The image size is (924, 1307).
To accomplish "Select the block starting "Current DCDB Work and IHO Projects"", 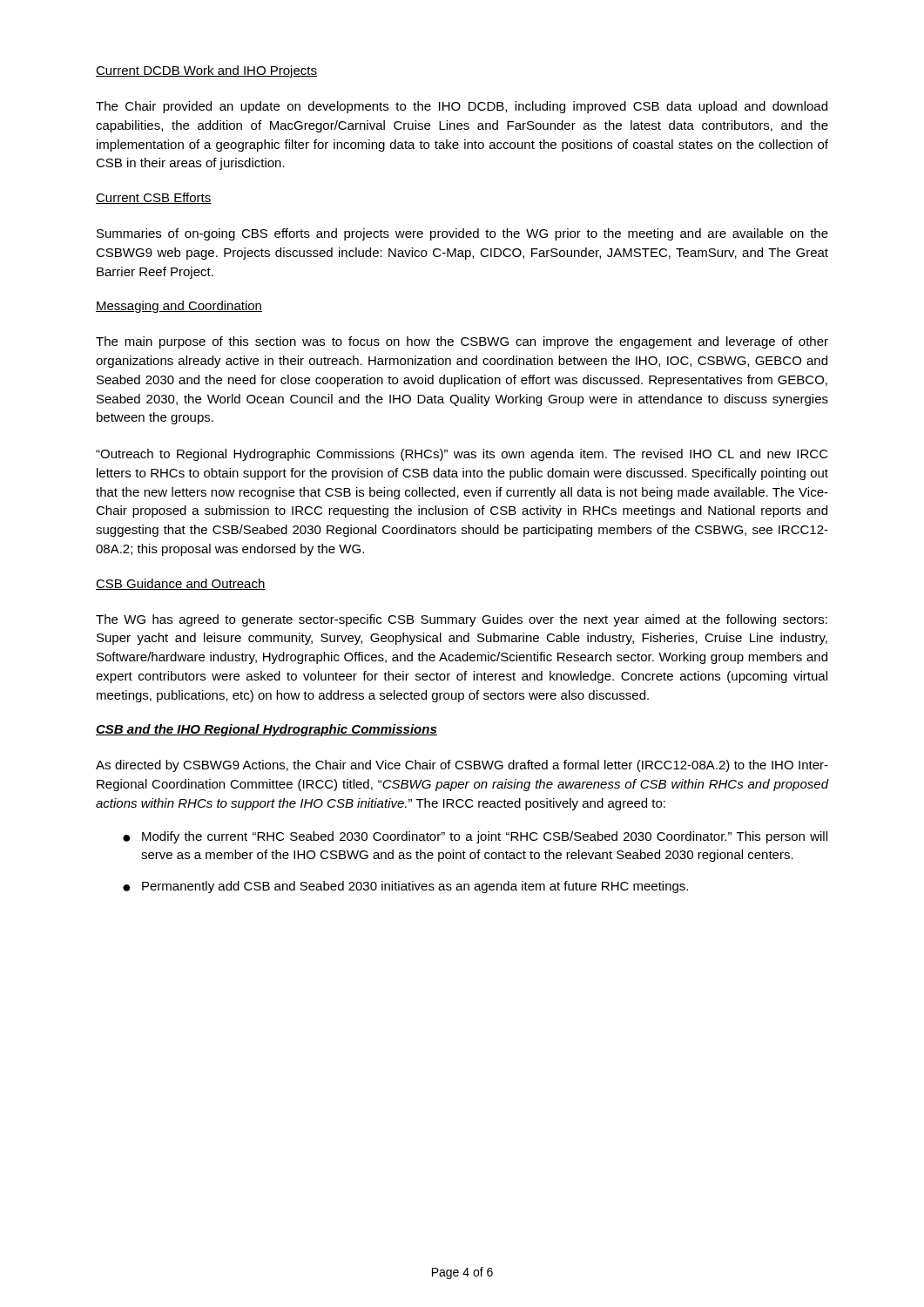I will coord(206,70).
